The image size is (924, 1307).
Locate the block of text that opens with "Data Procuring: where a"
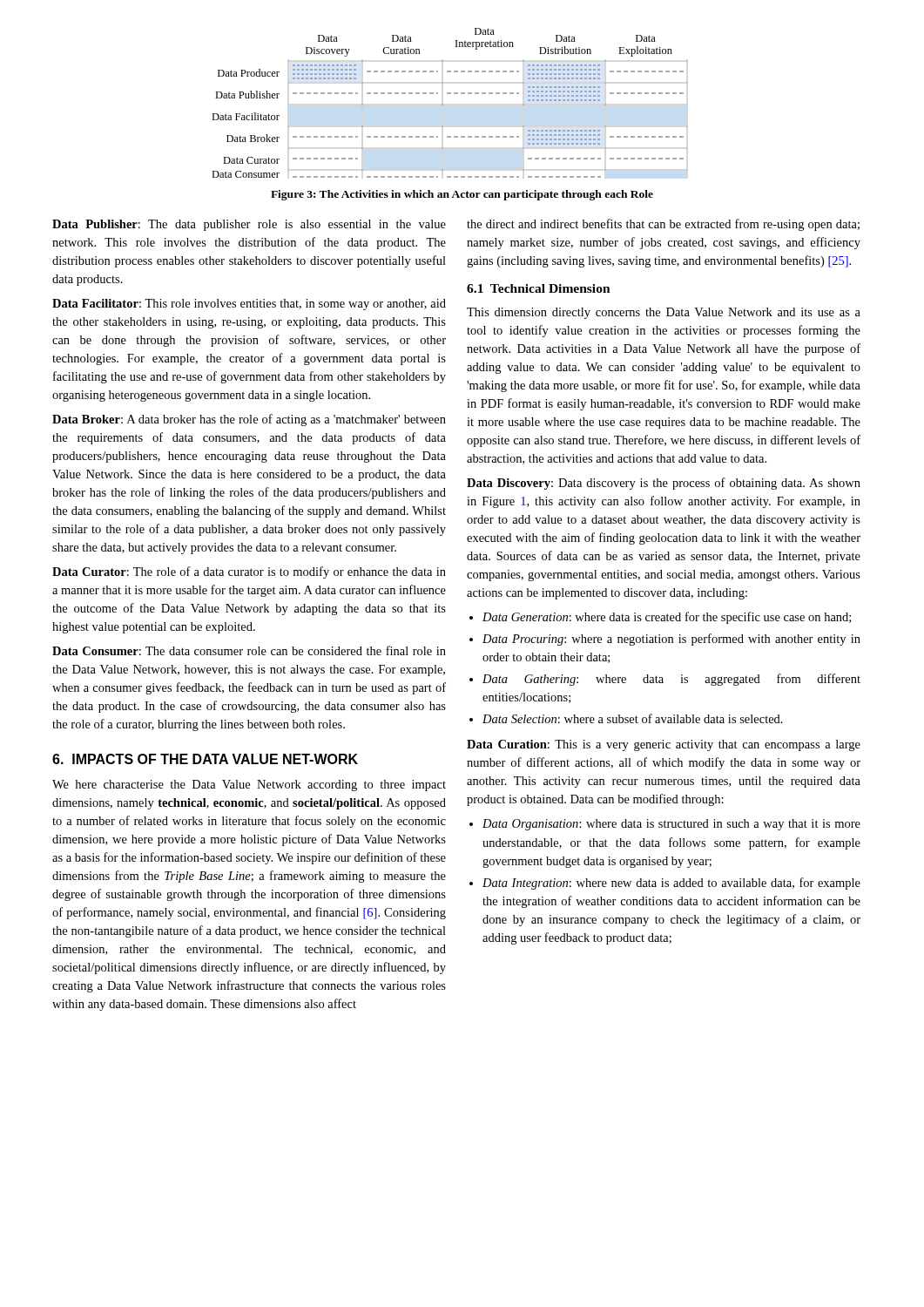671,649
